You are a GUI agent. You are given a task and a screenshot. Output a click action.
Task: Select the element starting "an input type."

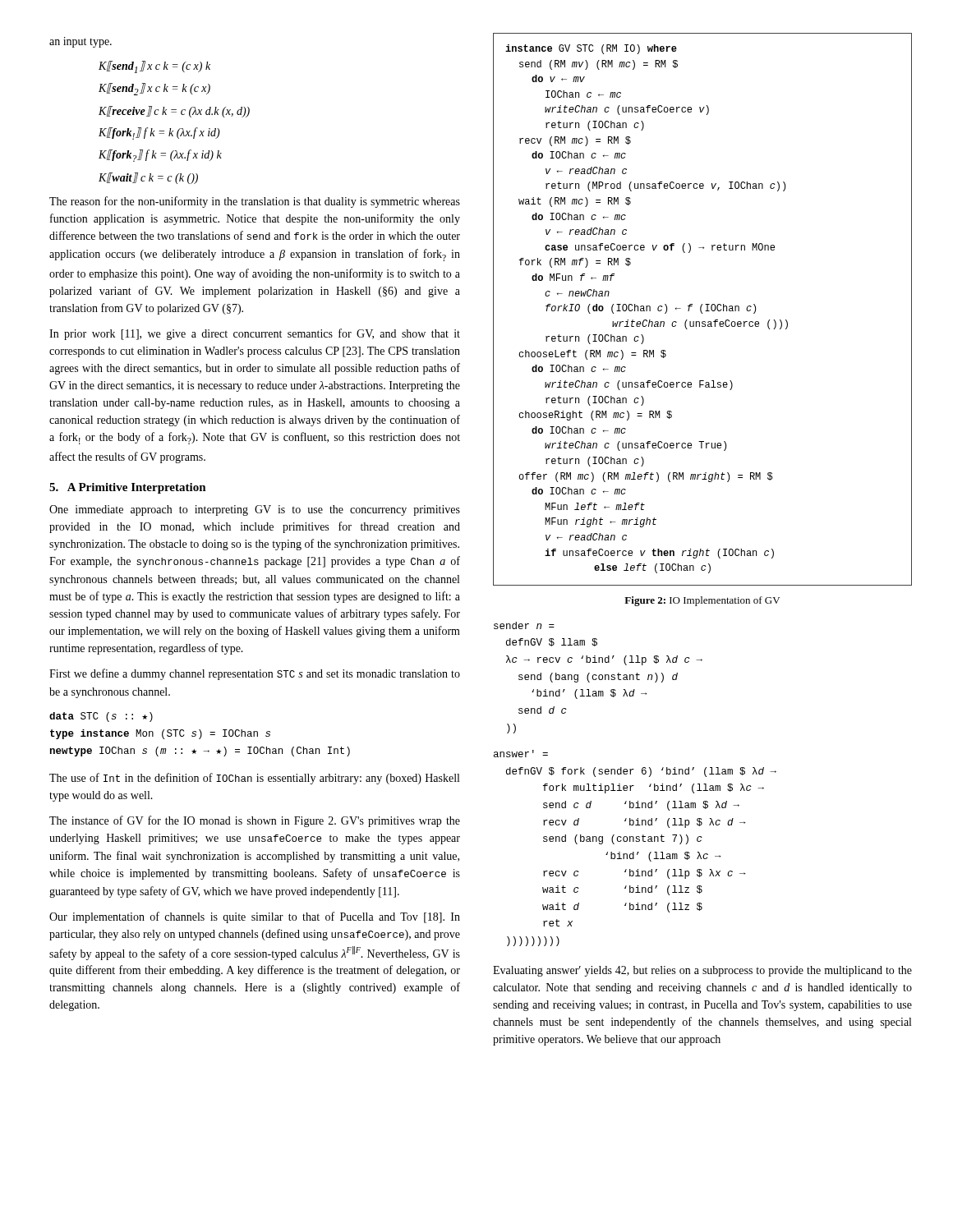(81, 42)
